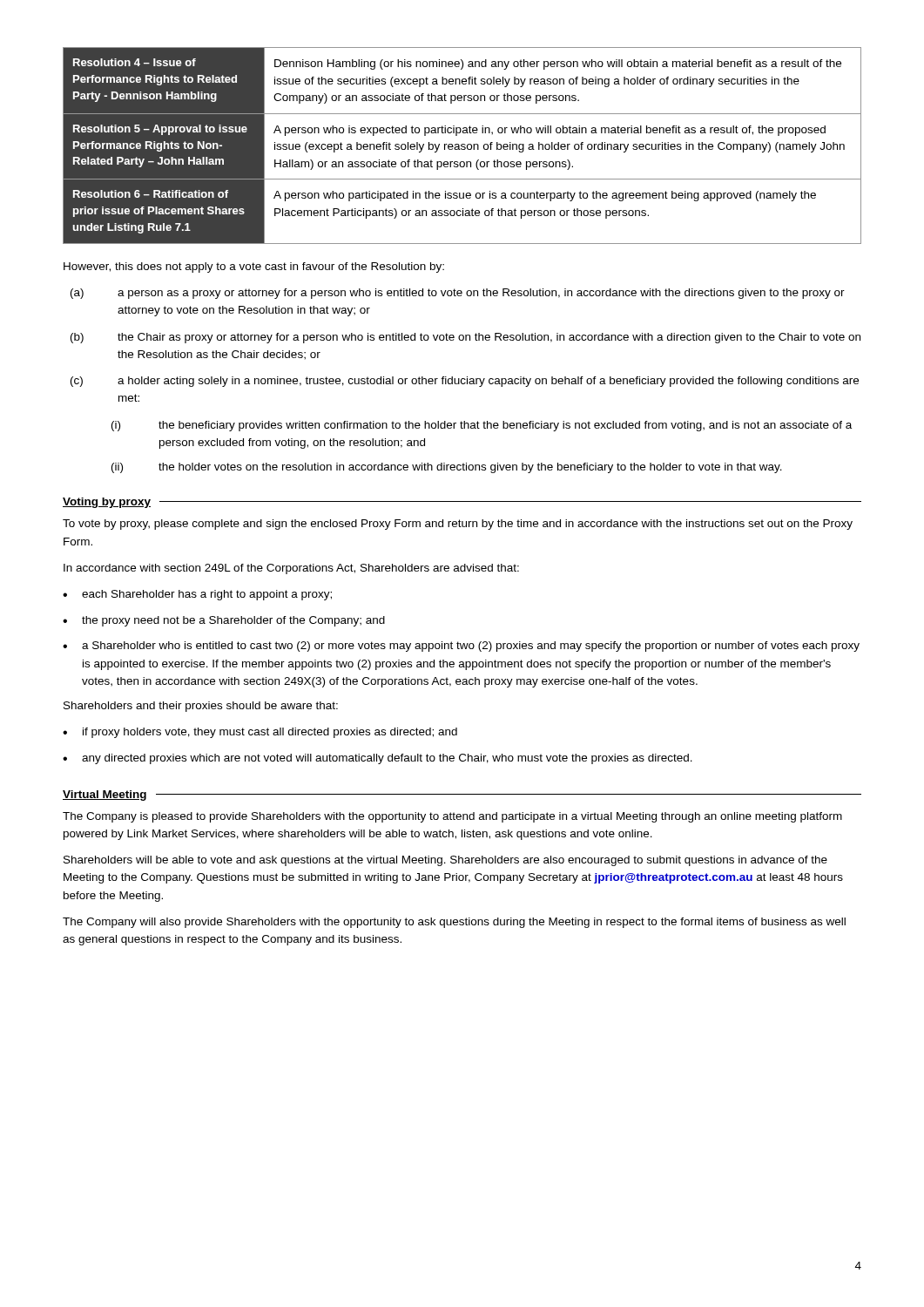Image resolution: width=924 pixels, height=1307 pixels.
Task: Locate the text block with the text "Shareholders and their"
Action: click(201, 705)
